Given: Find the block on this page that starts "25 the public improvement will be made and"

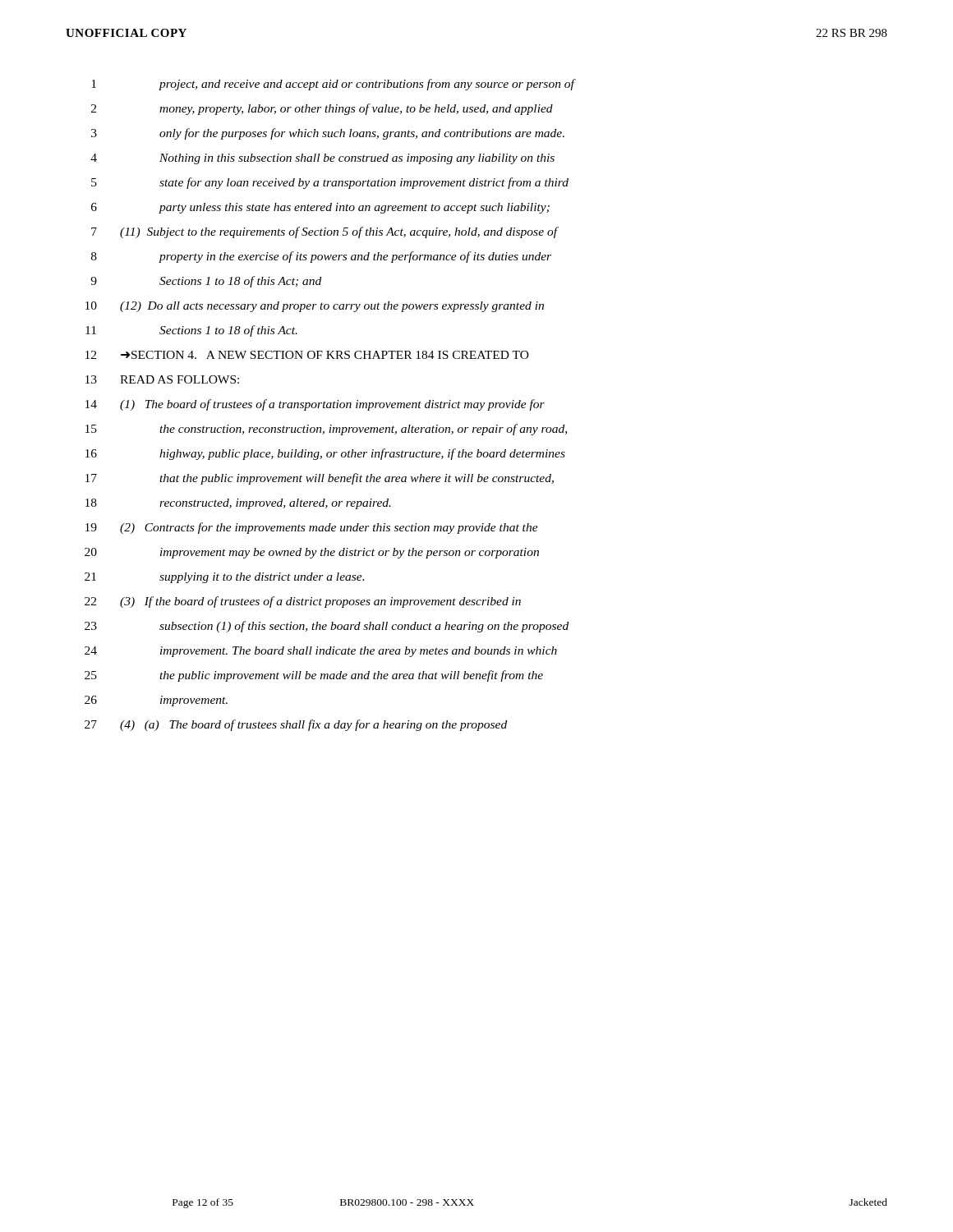Looking at the screenshot, I should [476, 675].
